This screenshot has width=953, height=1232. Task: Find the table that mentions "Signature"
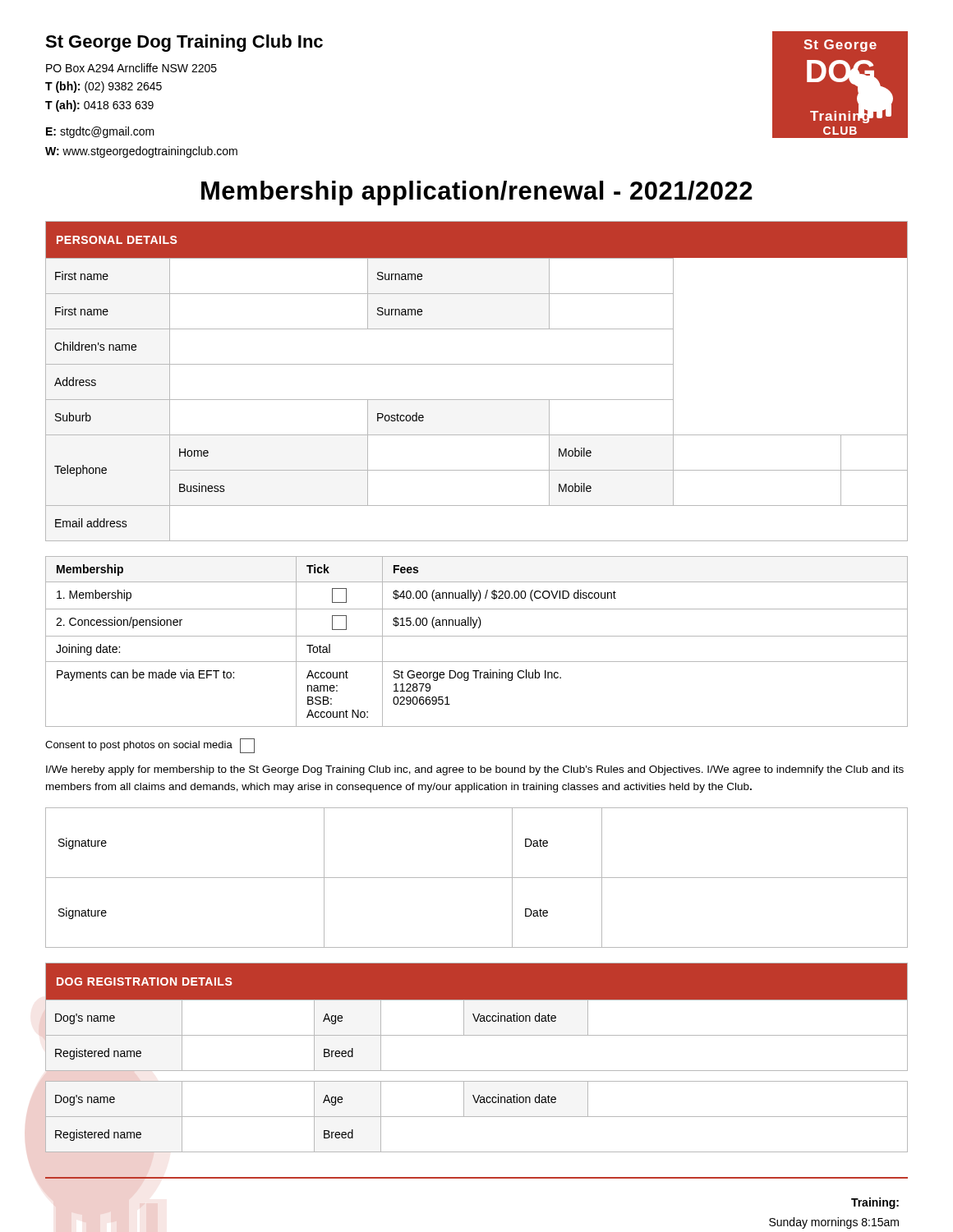(x=476, y=878)
